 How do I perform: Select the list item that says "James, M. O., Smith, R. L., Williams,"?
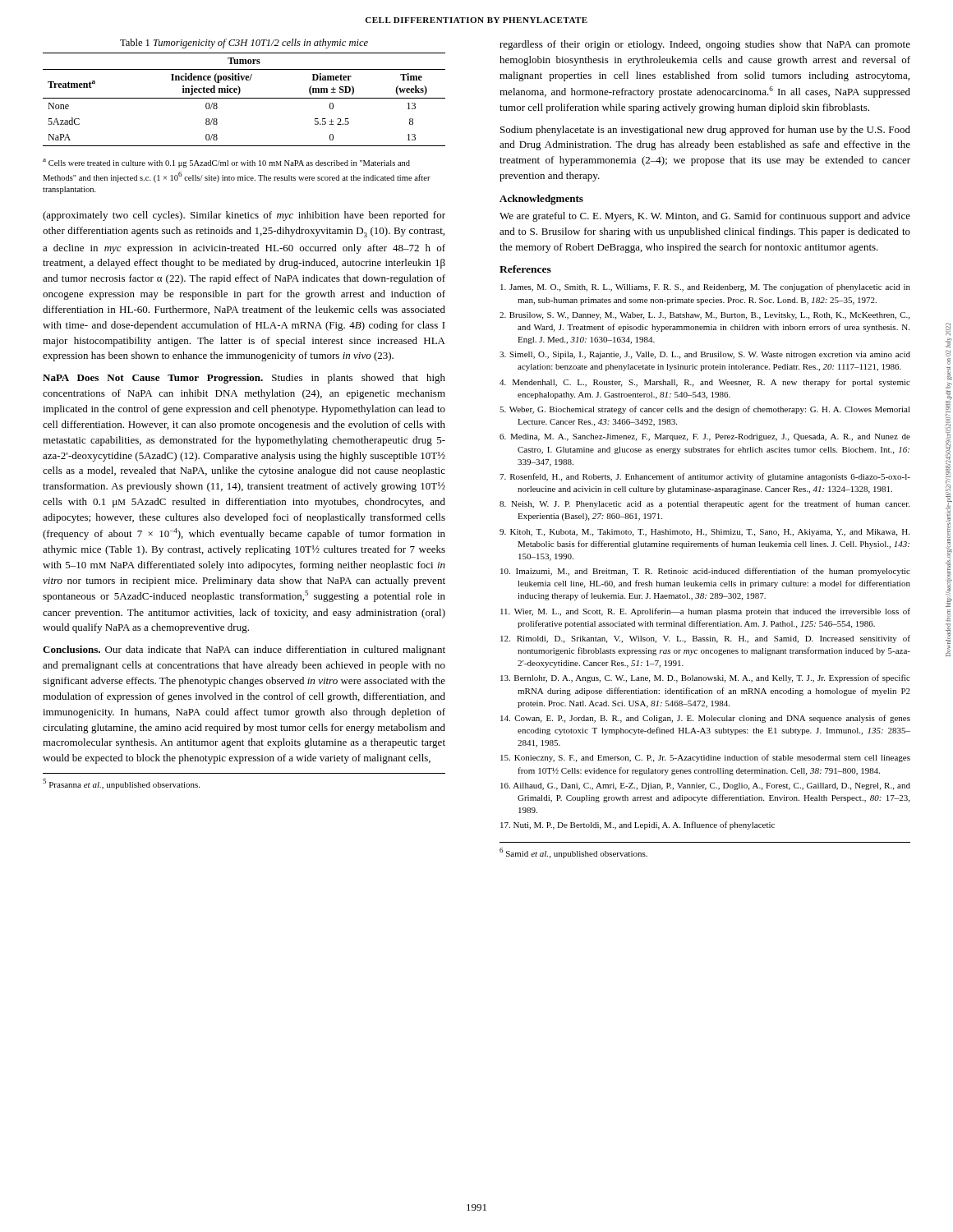click(705, 293)
